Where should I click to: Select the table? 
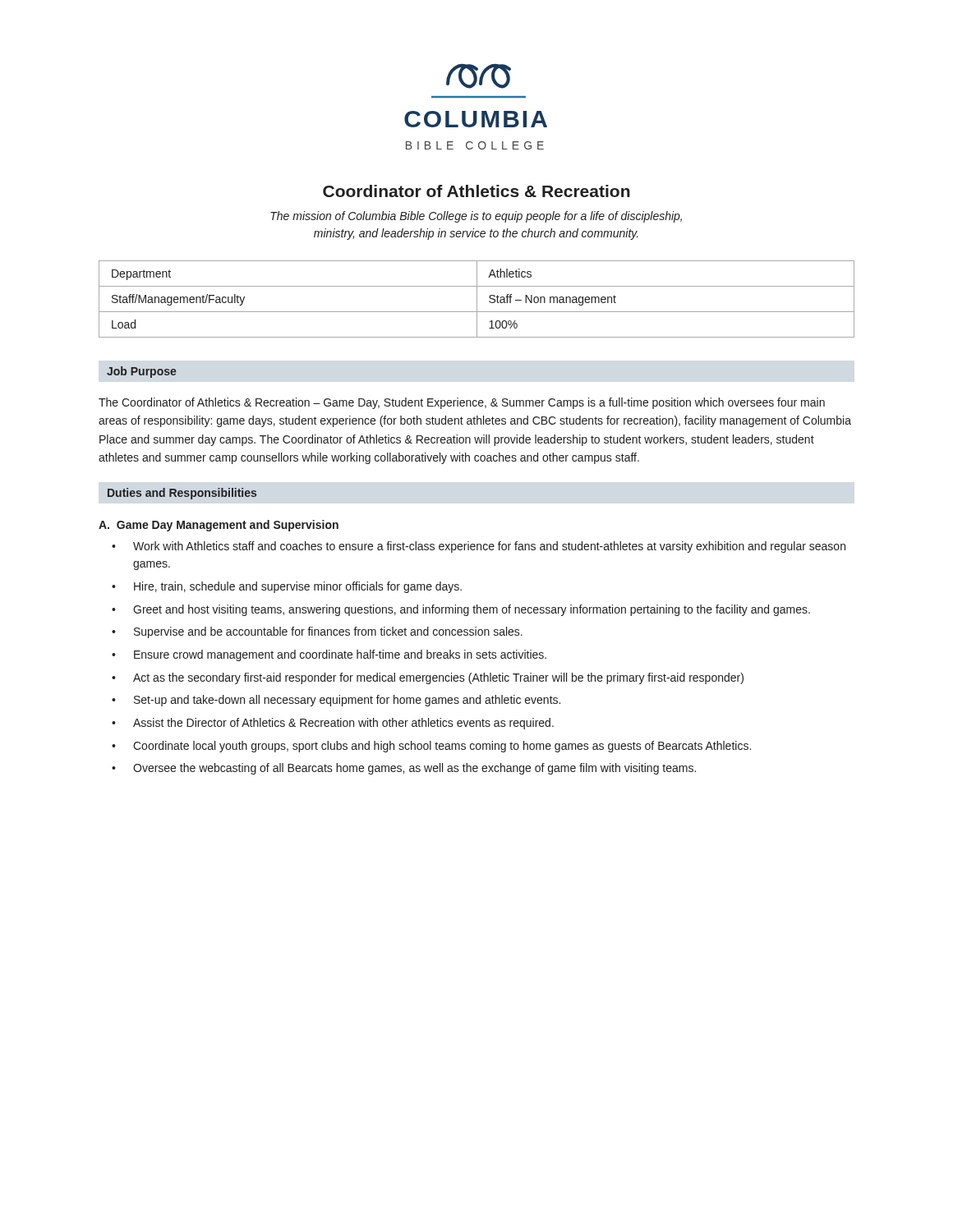pyautogui.click(x=476, y=299)
